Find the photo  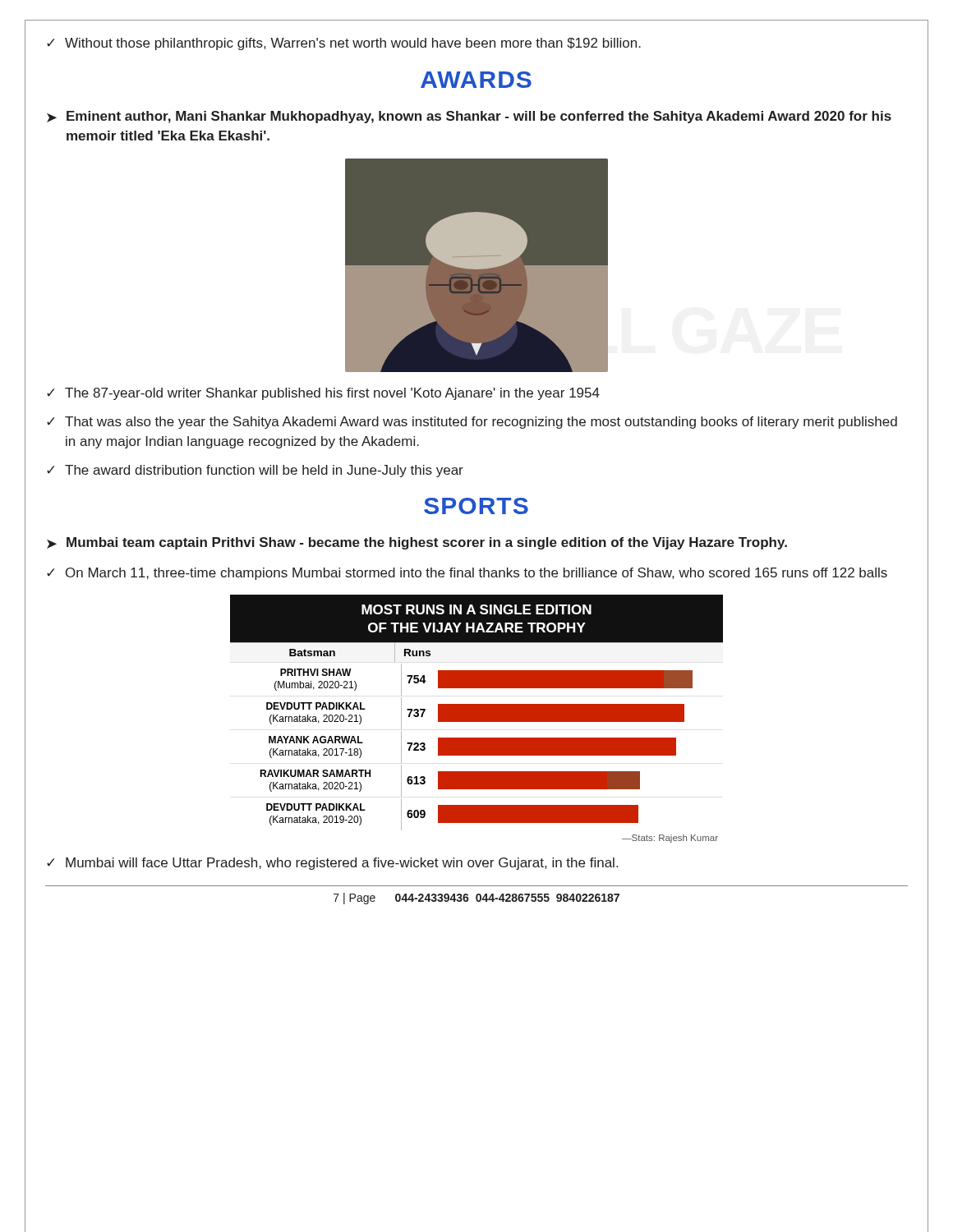click(x=476, y=265)
